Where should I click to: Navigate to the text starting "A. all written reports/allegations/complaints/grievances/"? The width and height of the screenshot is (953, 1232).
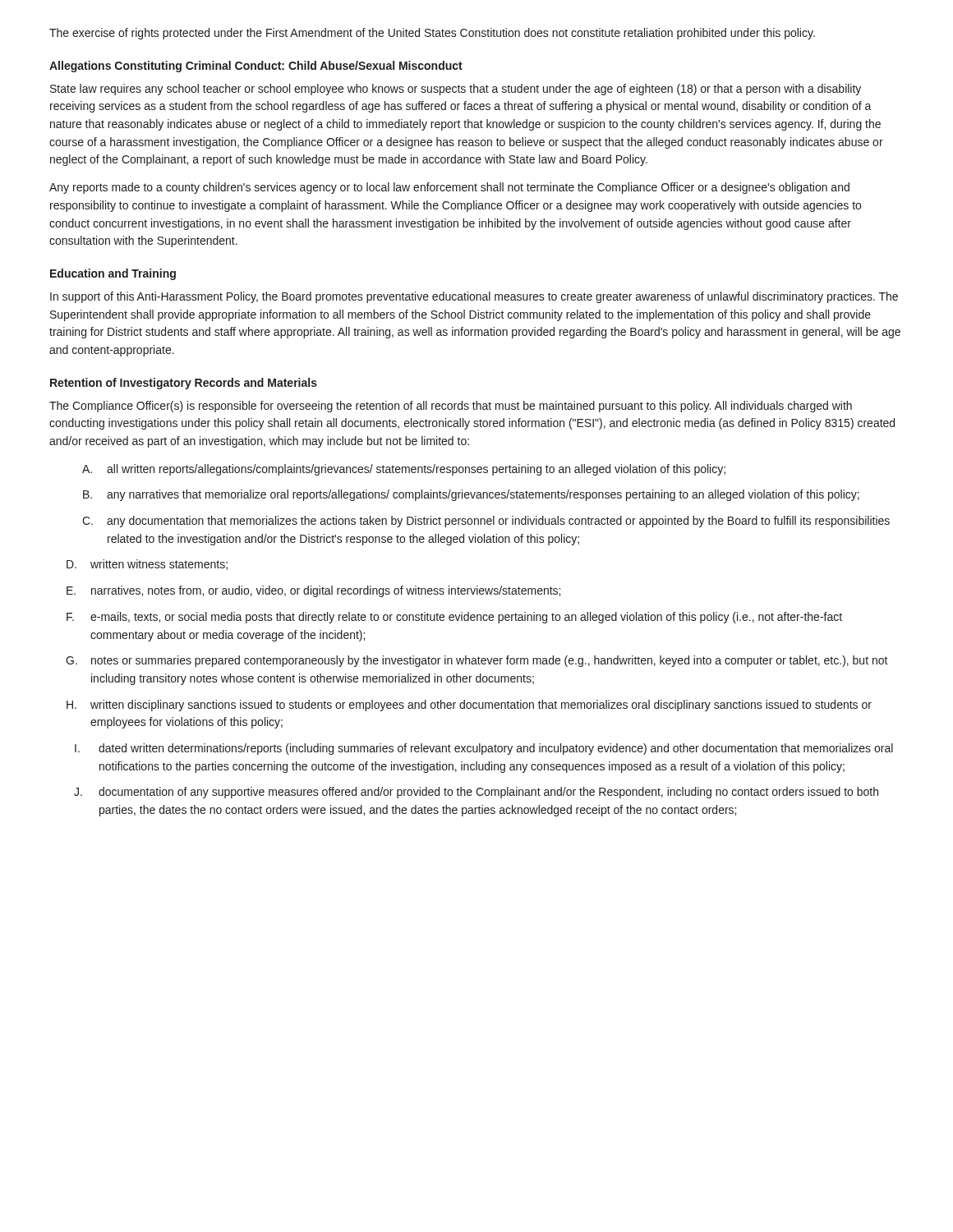(493, 469)
